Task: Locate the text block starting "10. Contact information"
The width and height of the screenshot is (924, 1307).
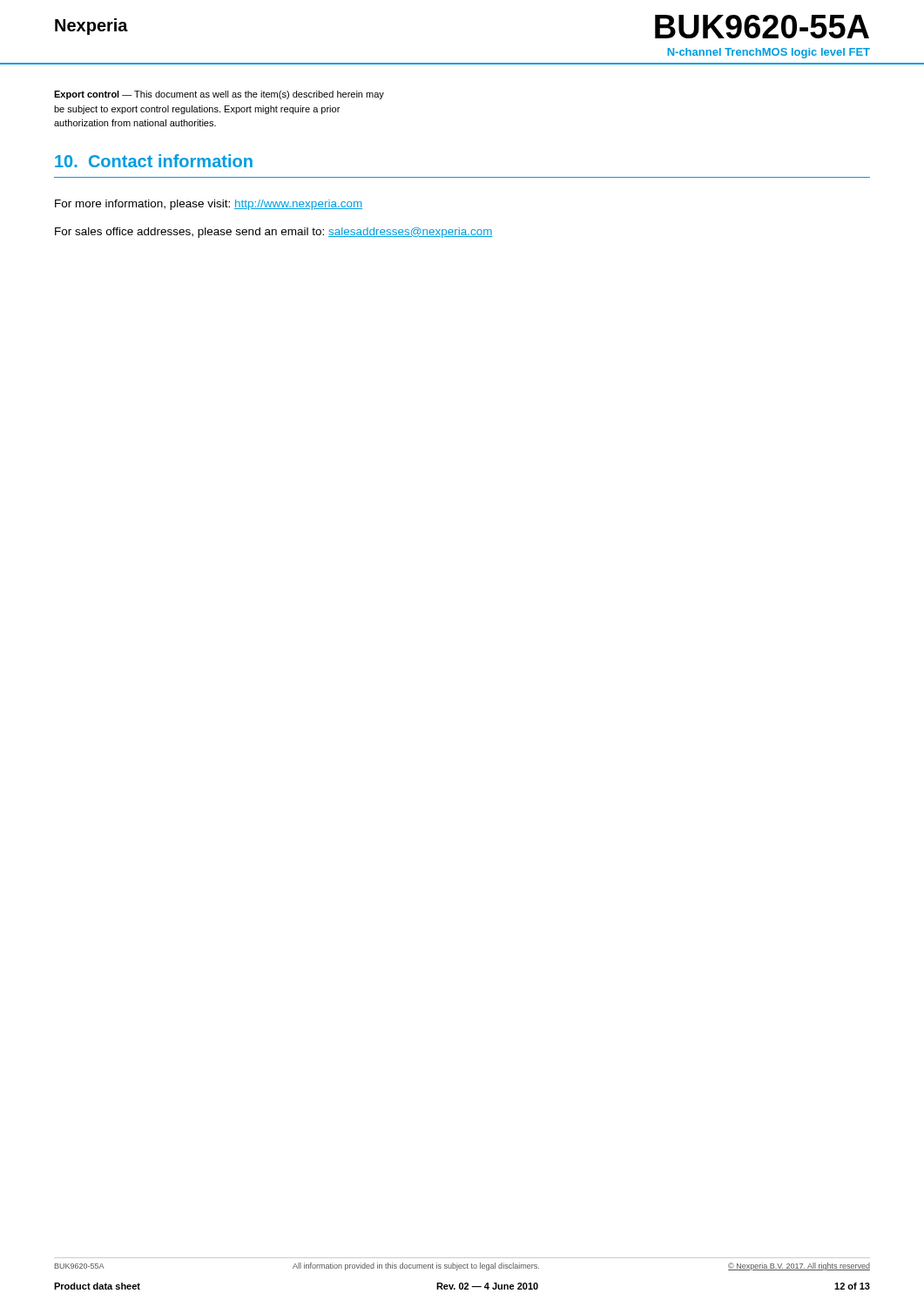Action: (154, 161)
